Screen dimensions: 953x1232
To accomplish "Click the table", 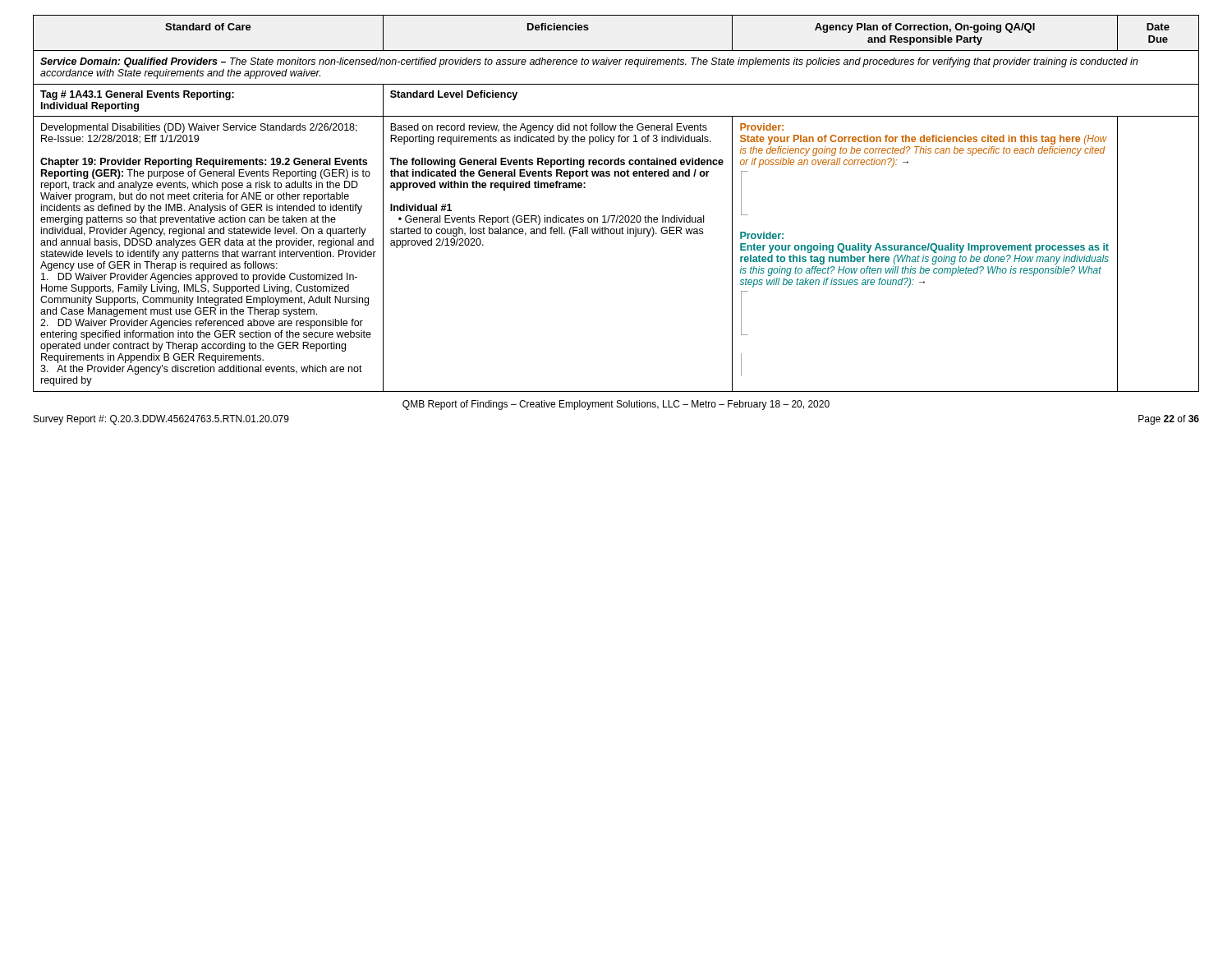I will [616, 203].
